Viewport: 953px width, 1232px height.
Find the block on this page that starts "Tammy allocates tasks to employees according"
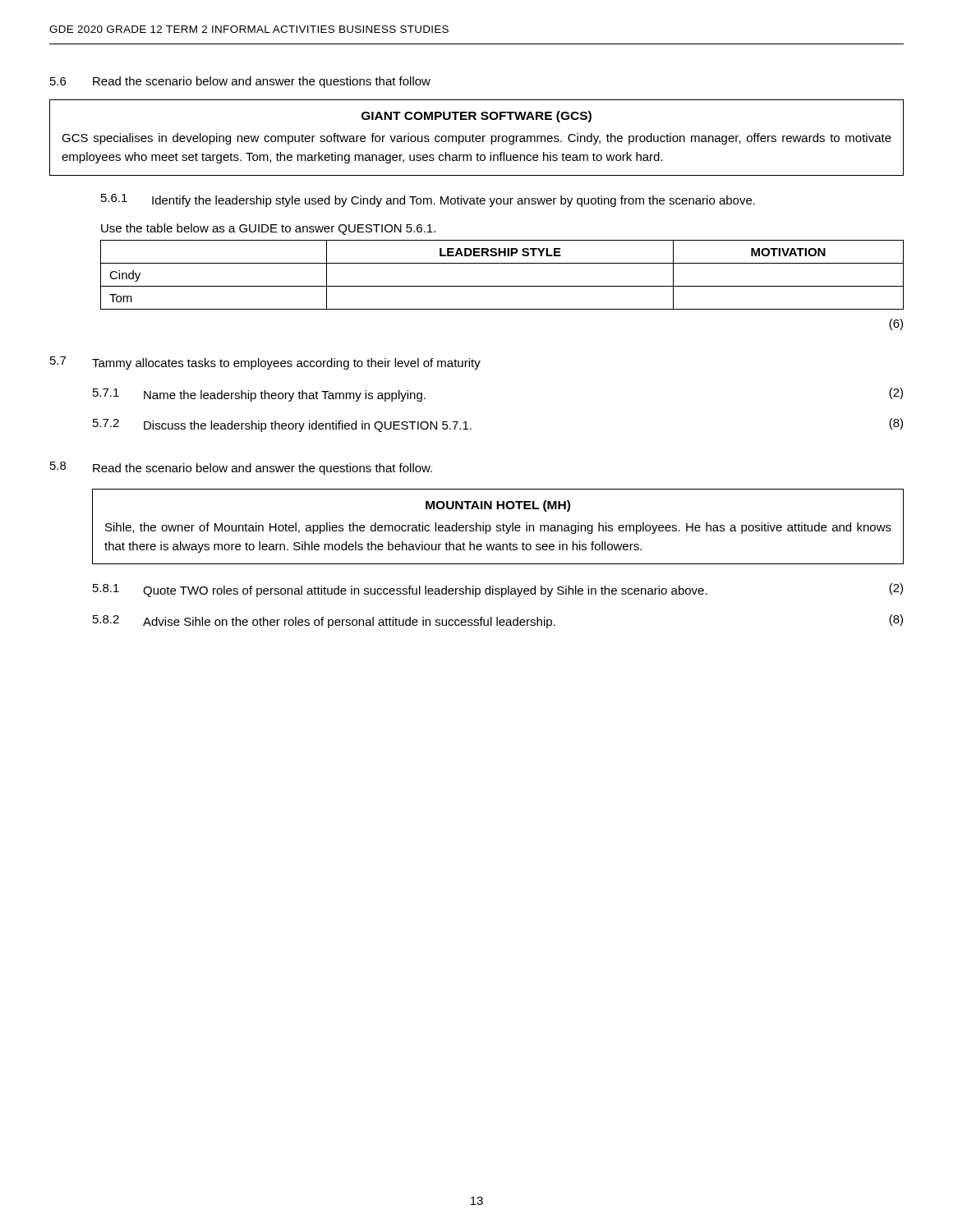coord(286,362)
